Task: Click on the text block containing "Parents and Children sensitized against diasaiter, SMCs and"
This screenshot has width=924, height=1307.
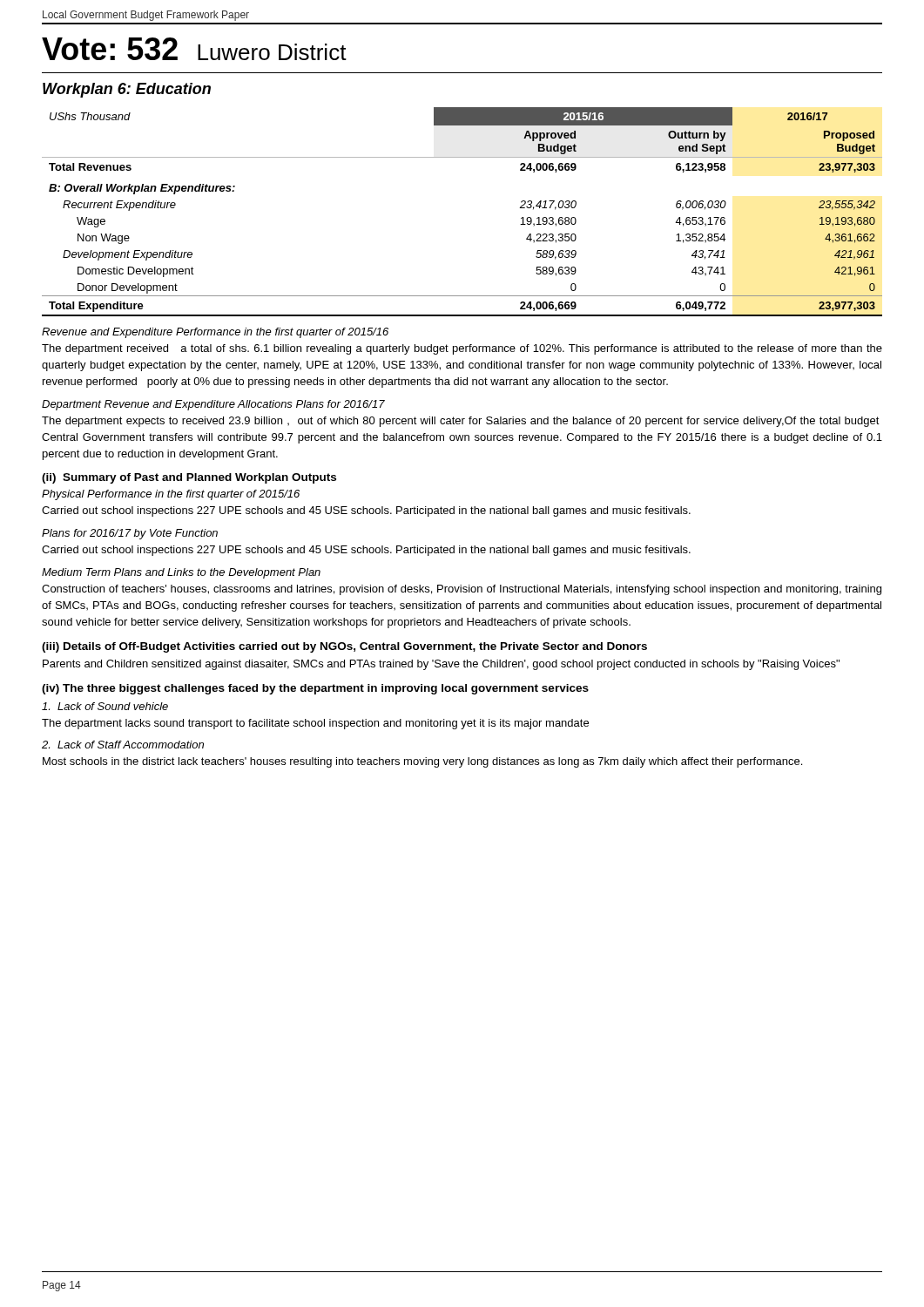Action: click(441, 663)
